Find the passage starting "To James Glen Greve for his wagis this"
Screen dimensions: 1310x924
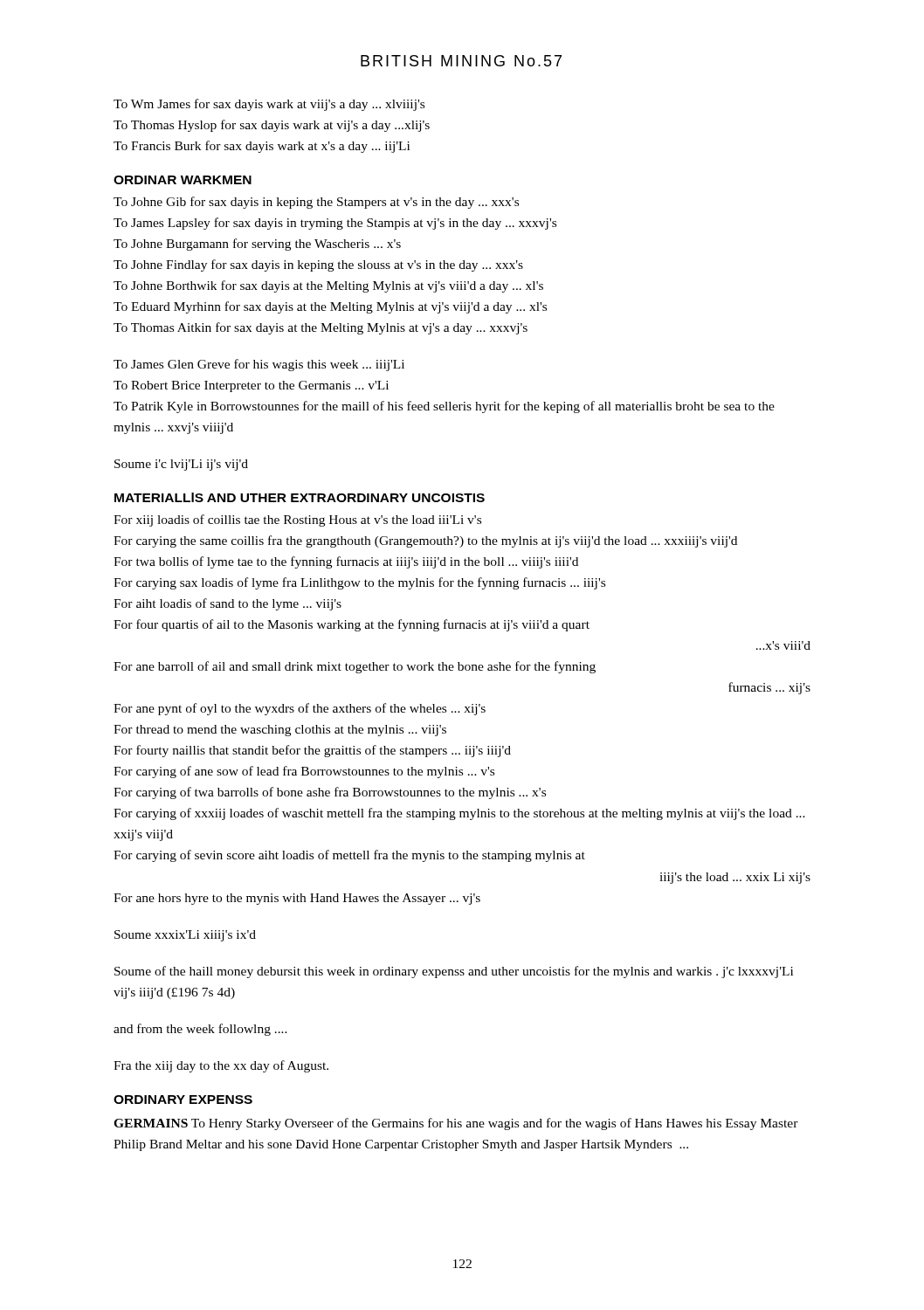tap(444, 395)
